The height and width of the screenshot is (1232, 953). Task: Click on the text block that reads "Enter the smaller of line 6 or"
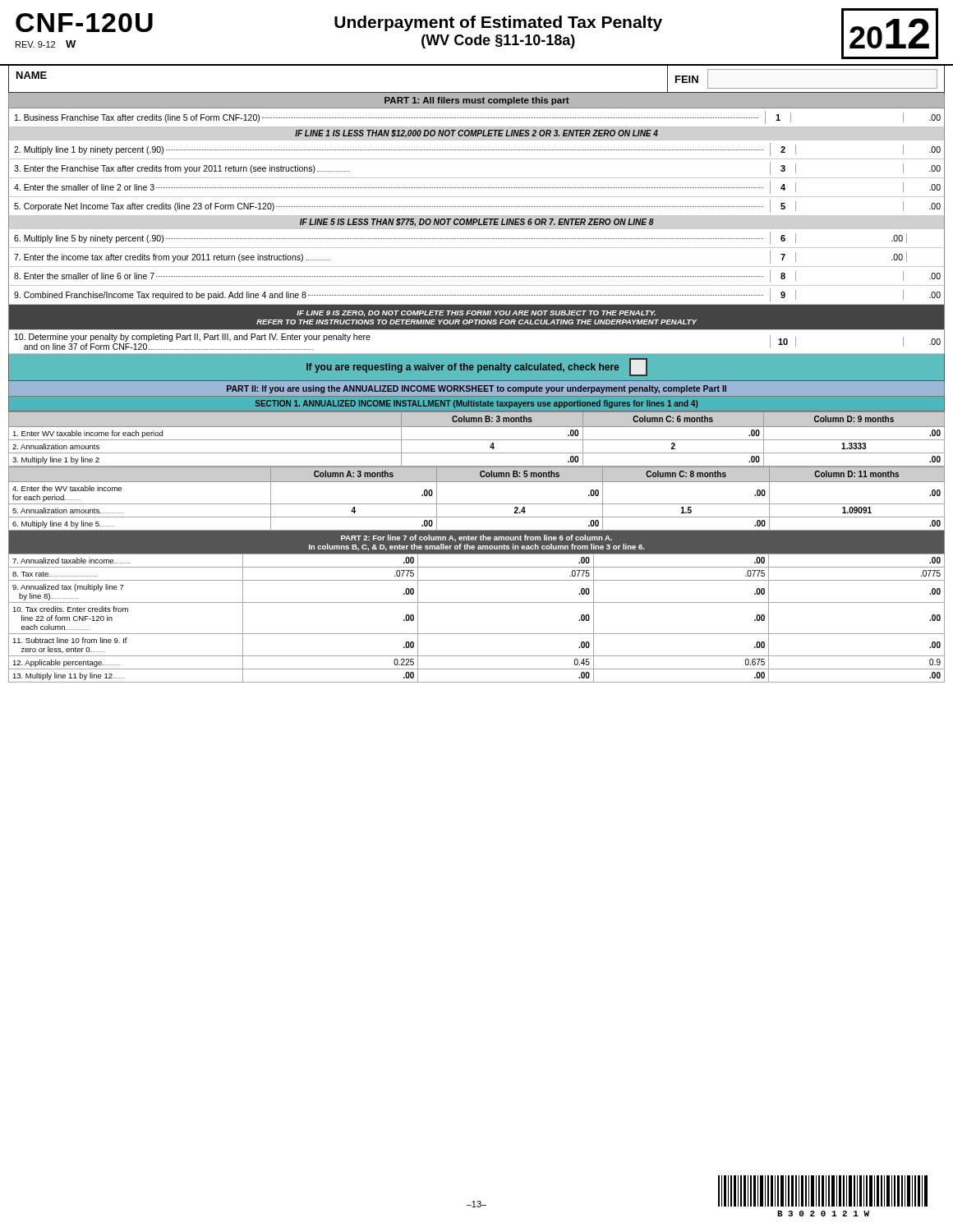[x=476, y=276]
